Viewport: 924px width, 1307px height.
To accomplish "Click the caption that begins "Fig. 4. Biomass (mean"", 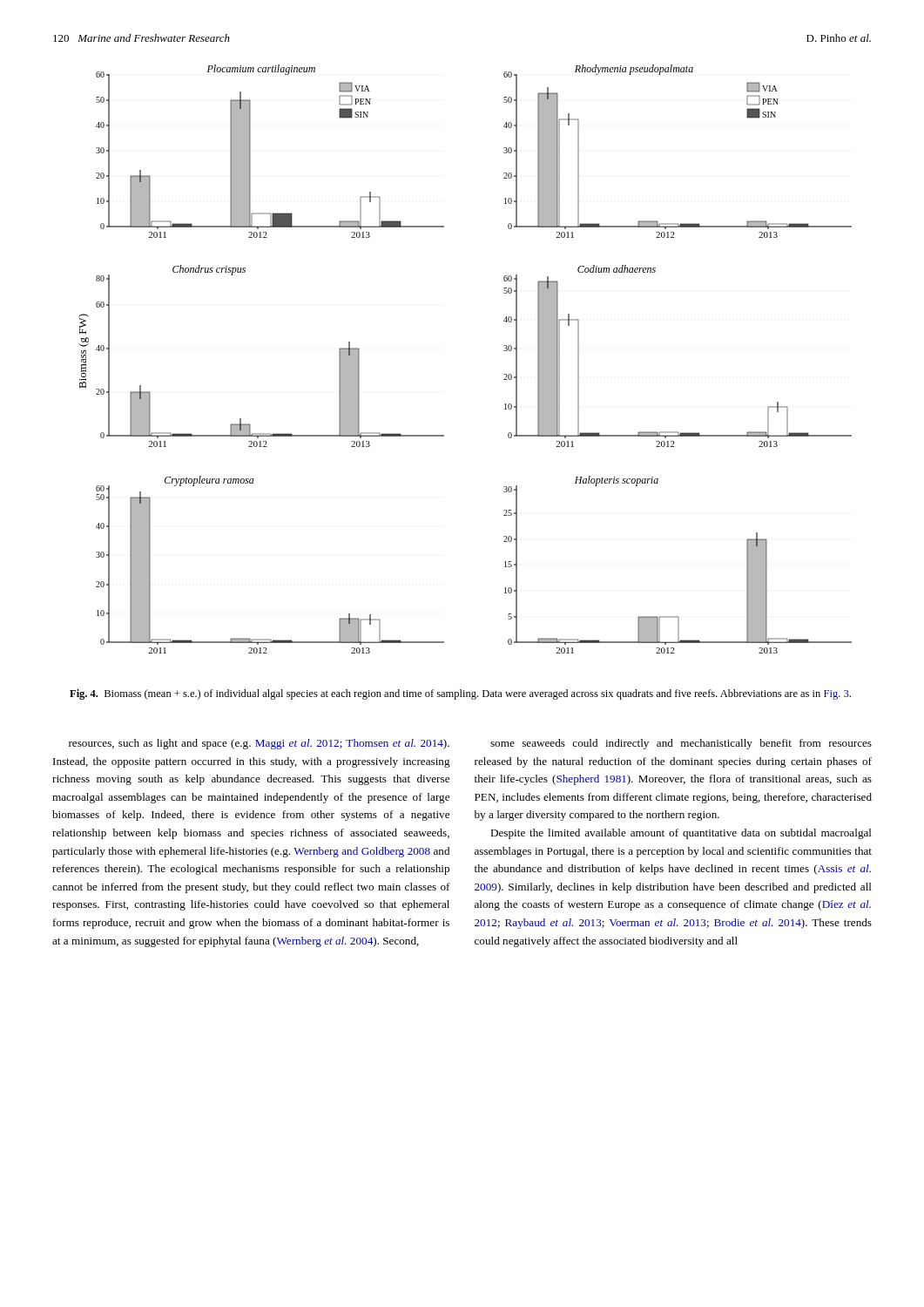I will [x=461, y=694].
